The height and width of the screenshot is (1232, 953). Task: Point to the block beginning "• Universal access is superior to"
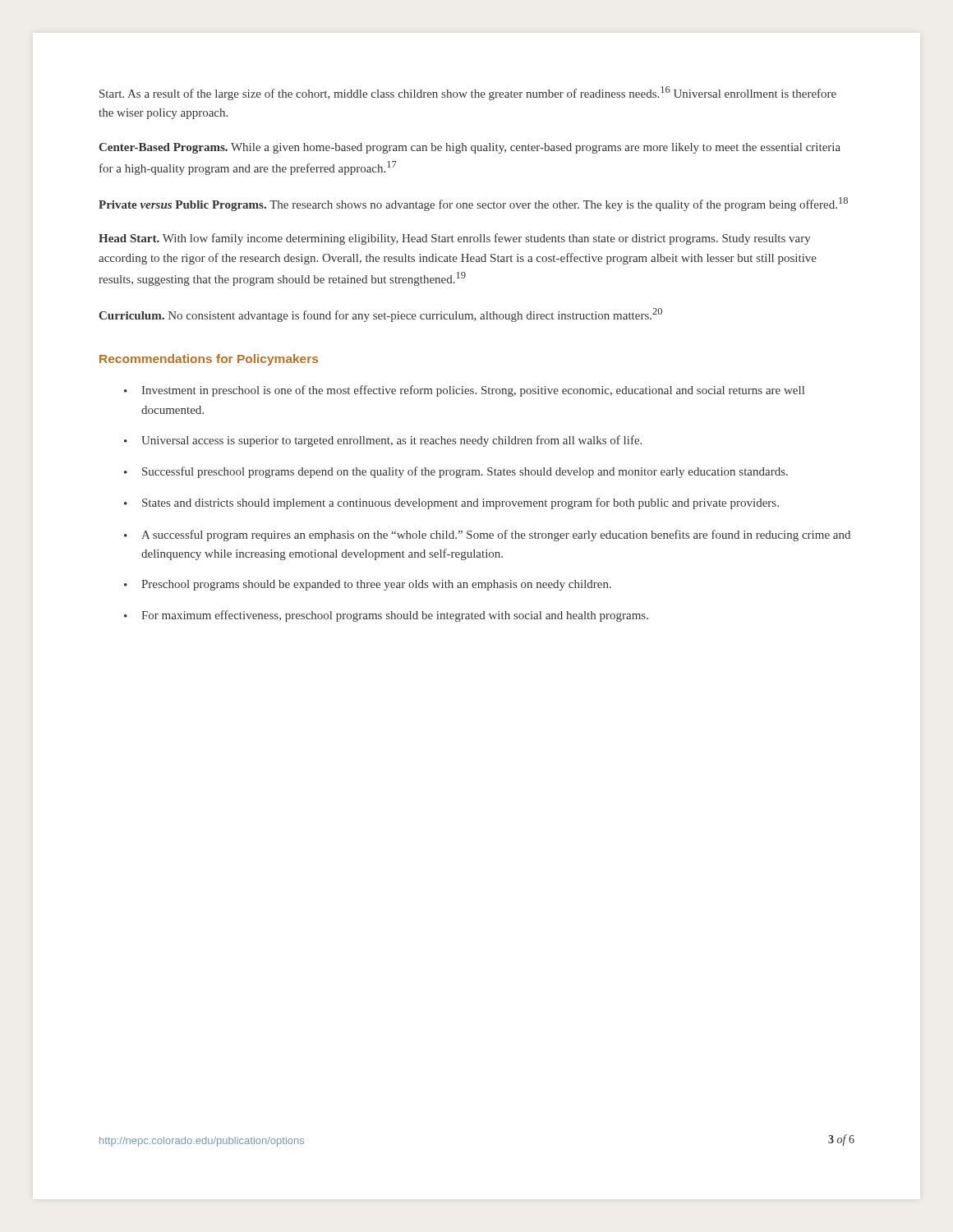point(489,441)
